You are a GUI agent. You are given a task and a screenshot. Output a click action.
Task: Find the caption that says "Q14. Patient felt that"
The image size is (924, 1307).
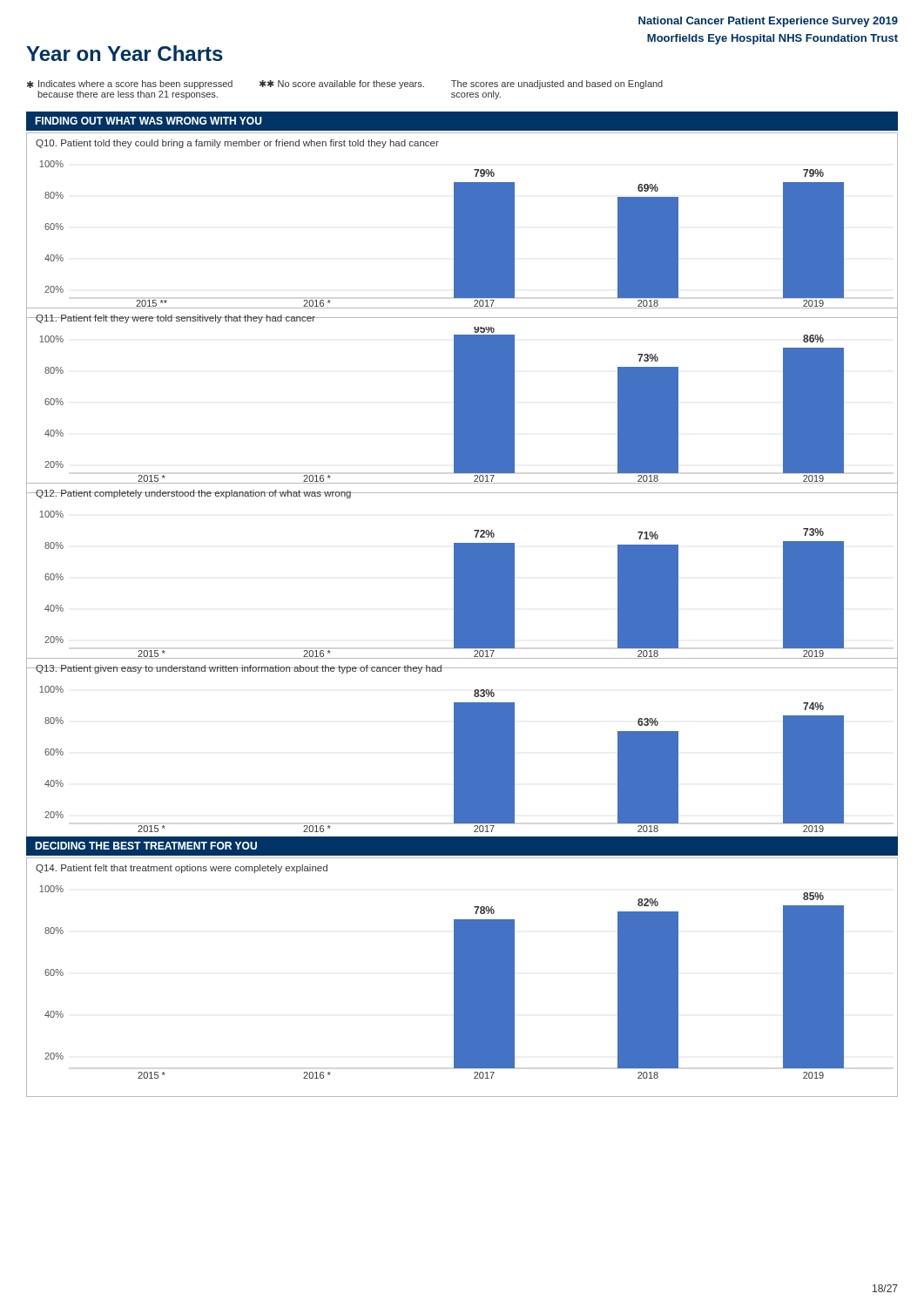click(182, 868)
